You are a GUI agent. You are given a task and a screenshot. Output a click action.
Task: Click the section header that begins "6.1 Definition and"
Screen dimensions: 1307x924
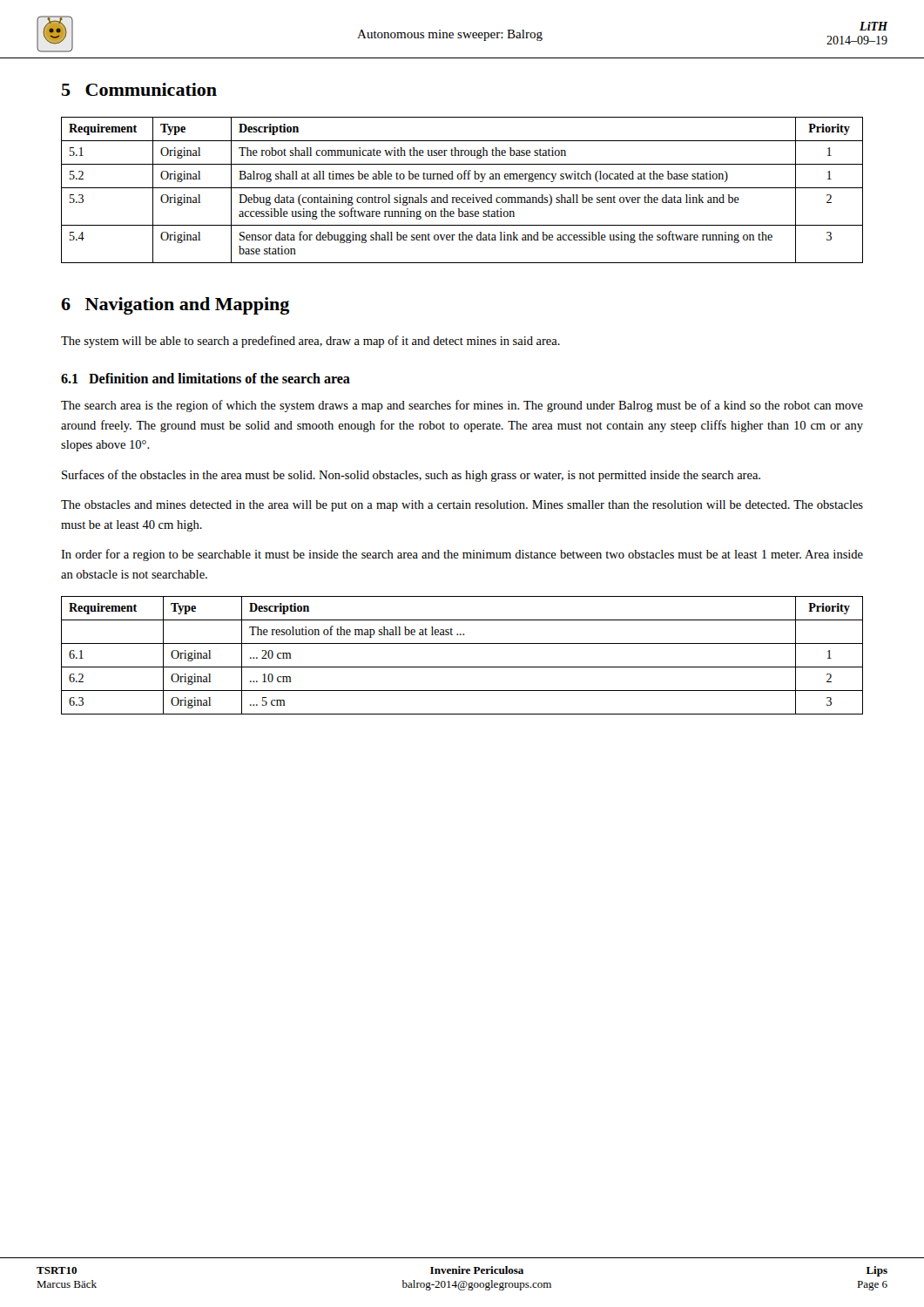point(205,379)
